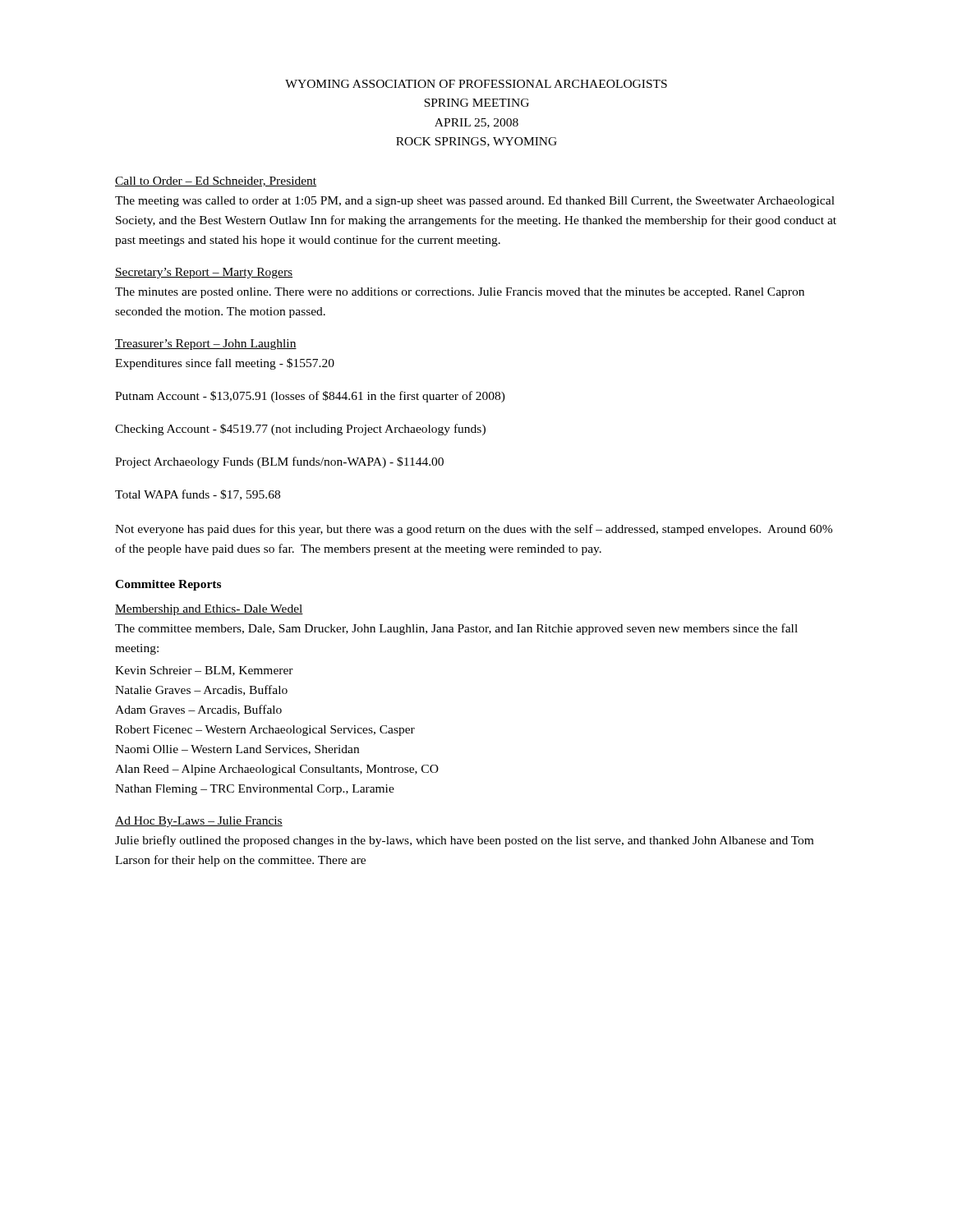Select the text block with the text "Total WAPA funds -"

coord(198,494)
